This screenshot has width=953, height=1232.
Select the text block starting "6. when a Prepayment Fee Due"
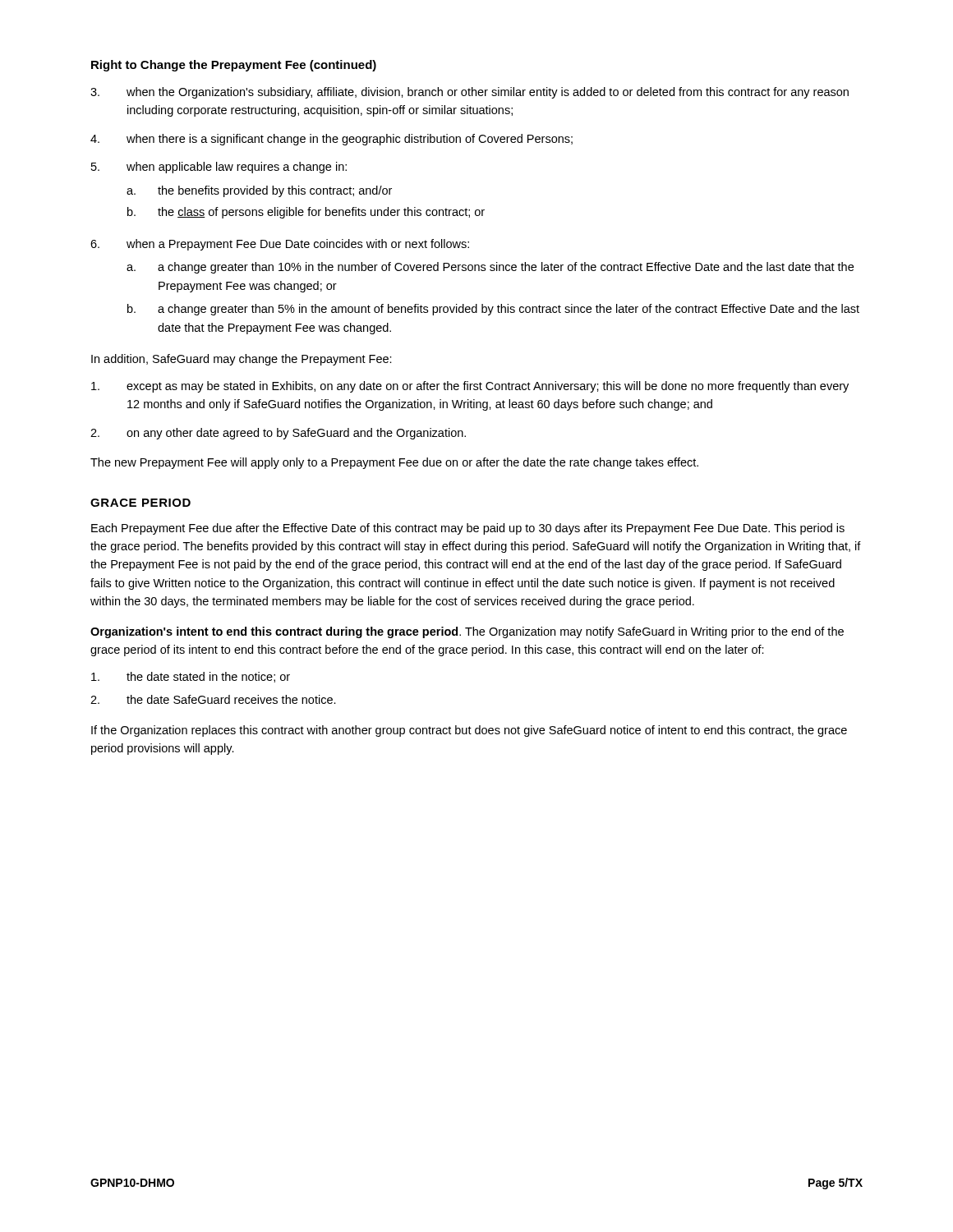click(x=280, y=245)
